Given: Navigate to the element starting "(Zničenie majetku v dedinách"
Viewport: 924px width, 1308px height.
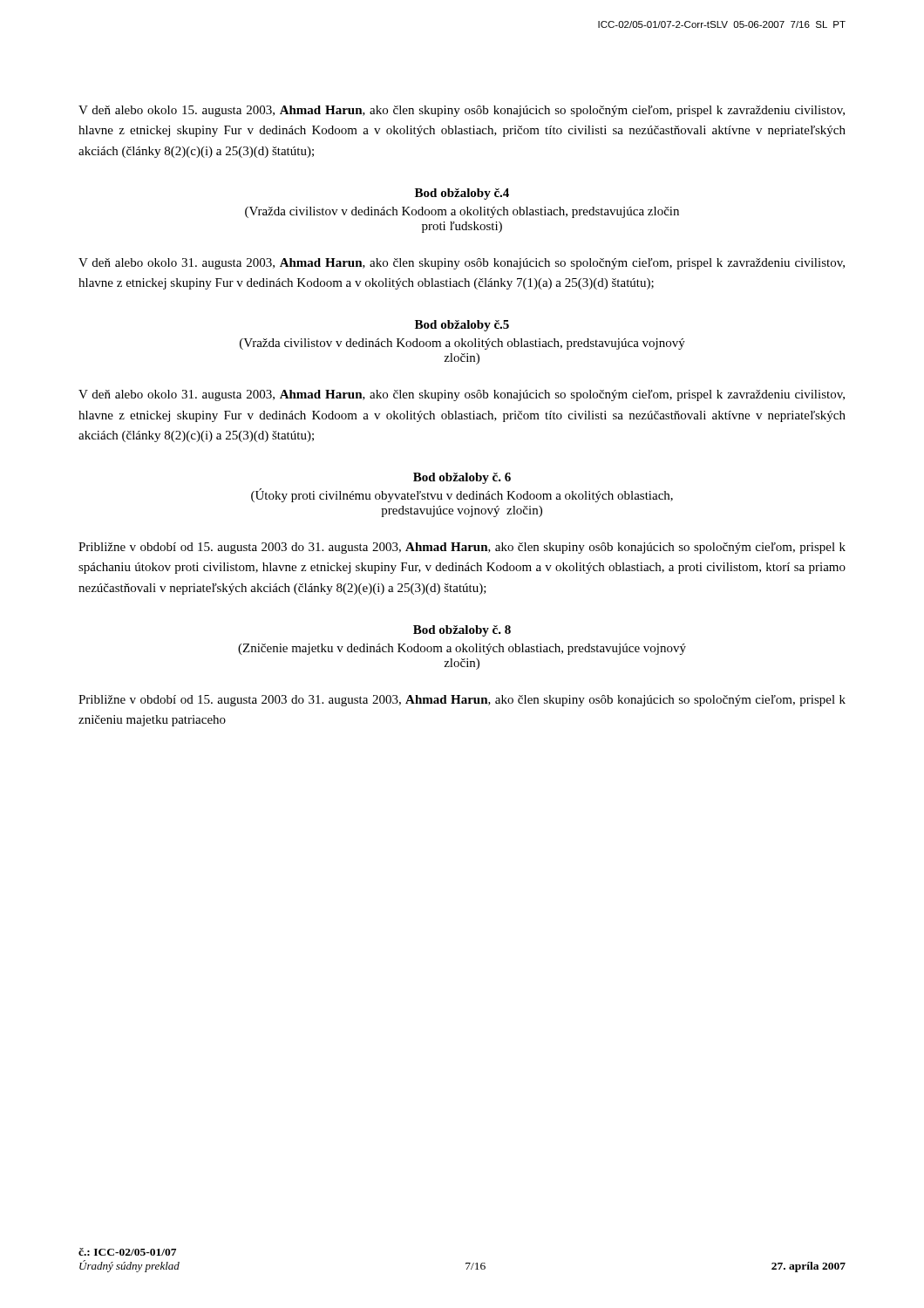Looking at the screenshot, I should coord(462,655).
